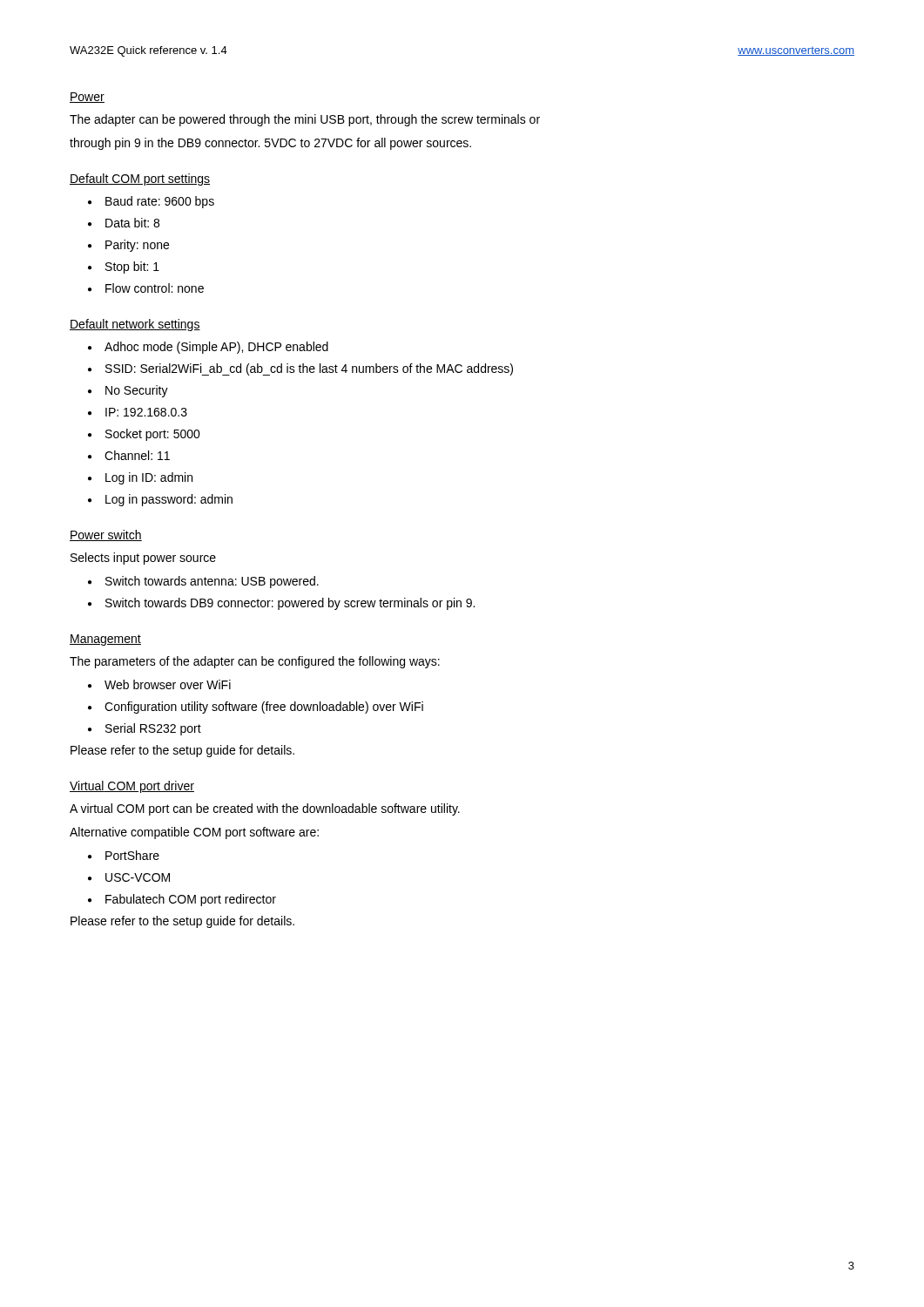Locate the region starting "Default network settings"
Screen dimensions: 1307x924
click(135, 324)
